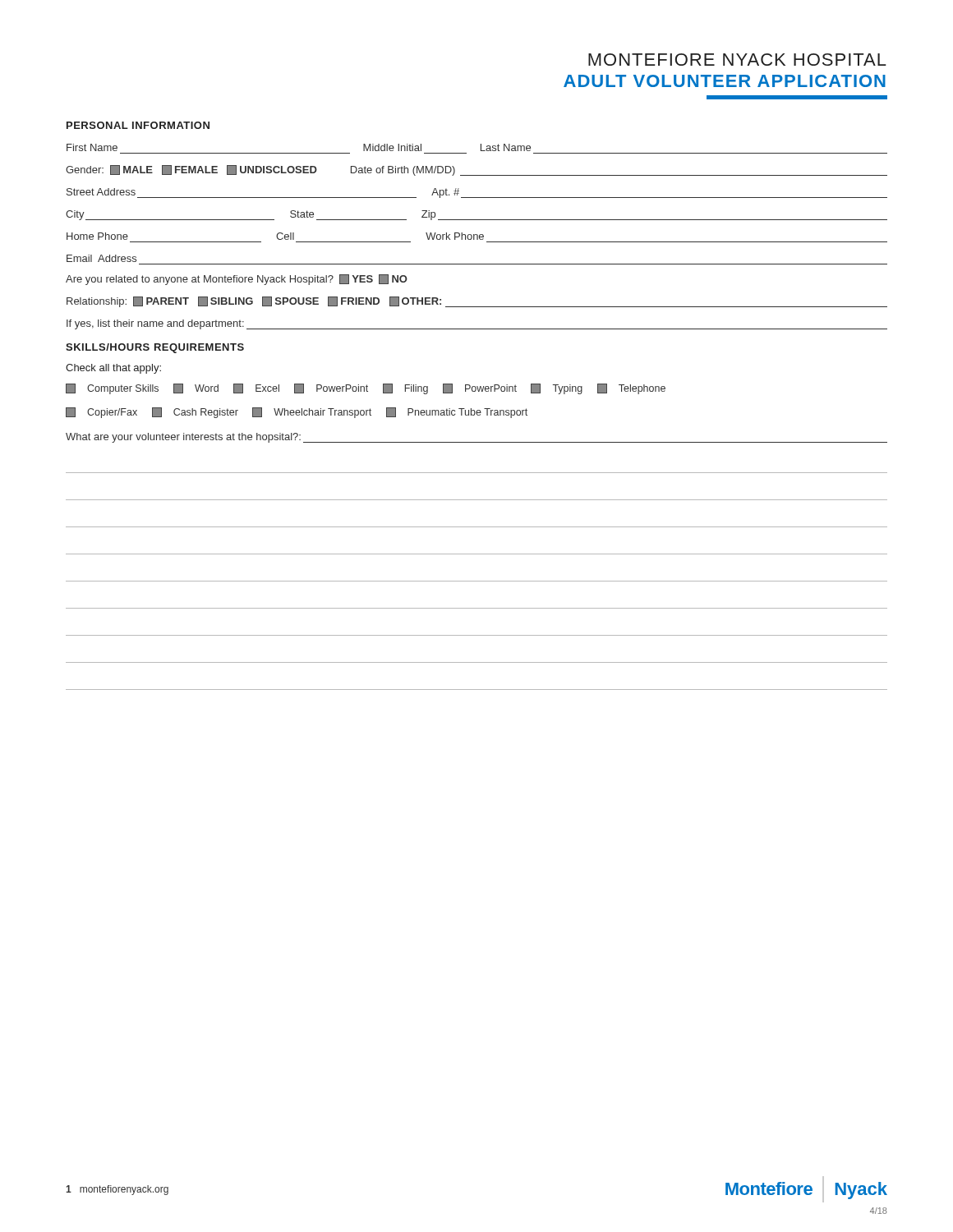The height and width of the screenshot is (1232, 953).
Task: Where does it say "Check all that apply:"?
Action: click(x=114, y=368)
